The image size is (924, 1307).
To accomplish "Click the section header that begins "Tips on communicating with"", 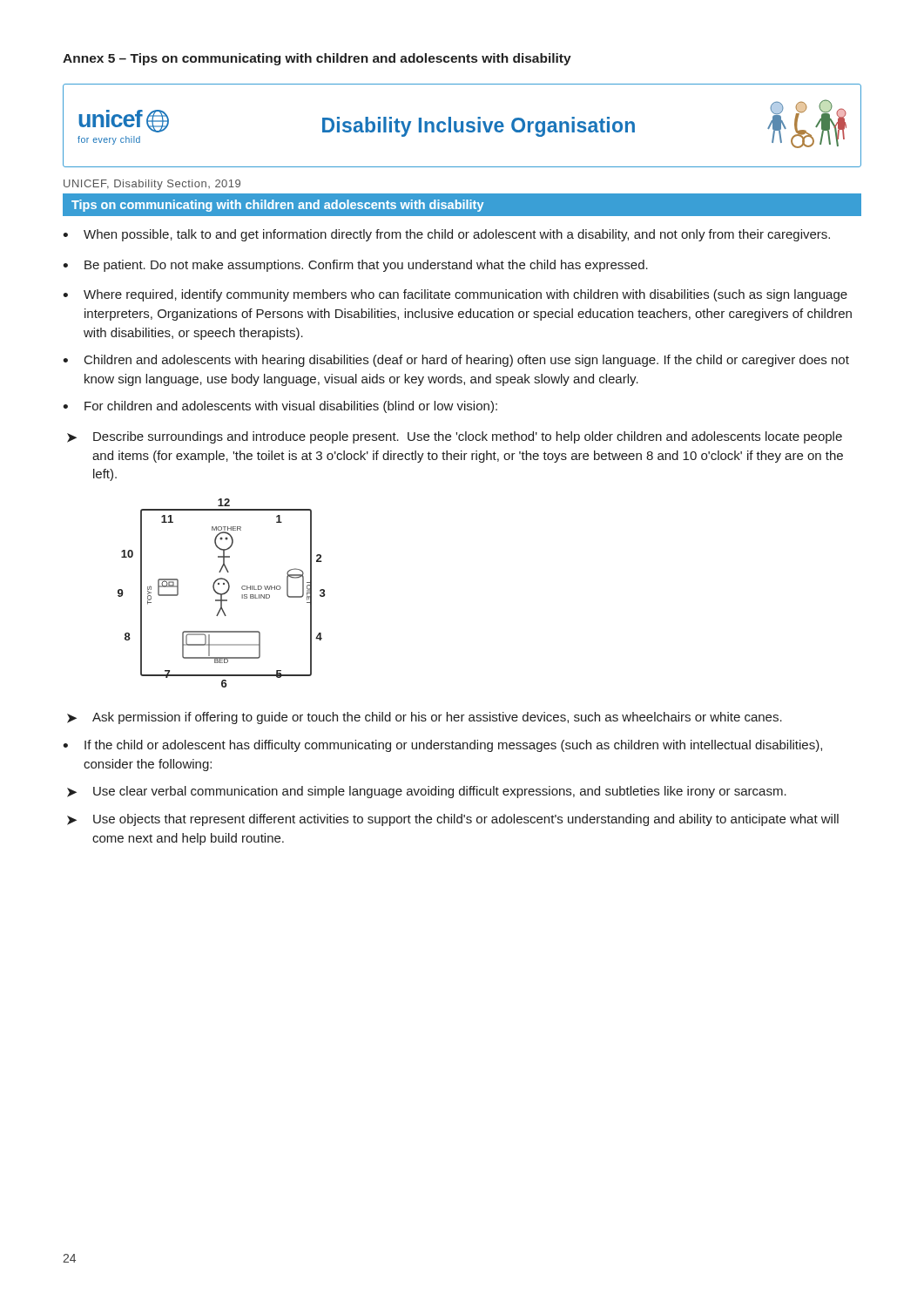I will tap(278, 205).
